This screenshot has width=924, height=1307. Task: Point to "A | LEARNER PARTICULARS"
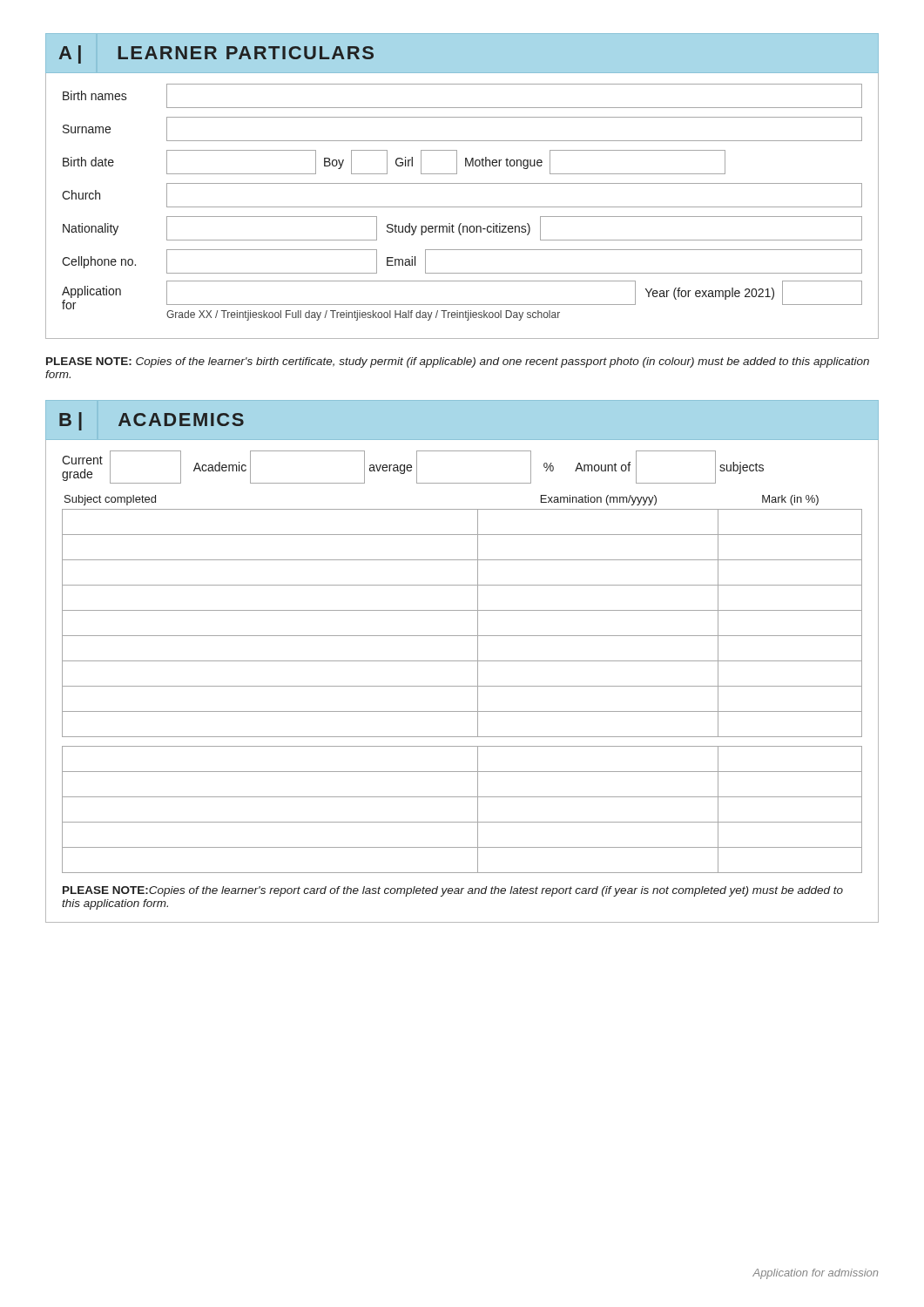[211, 53]
